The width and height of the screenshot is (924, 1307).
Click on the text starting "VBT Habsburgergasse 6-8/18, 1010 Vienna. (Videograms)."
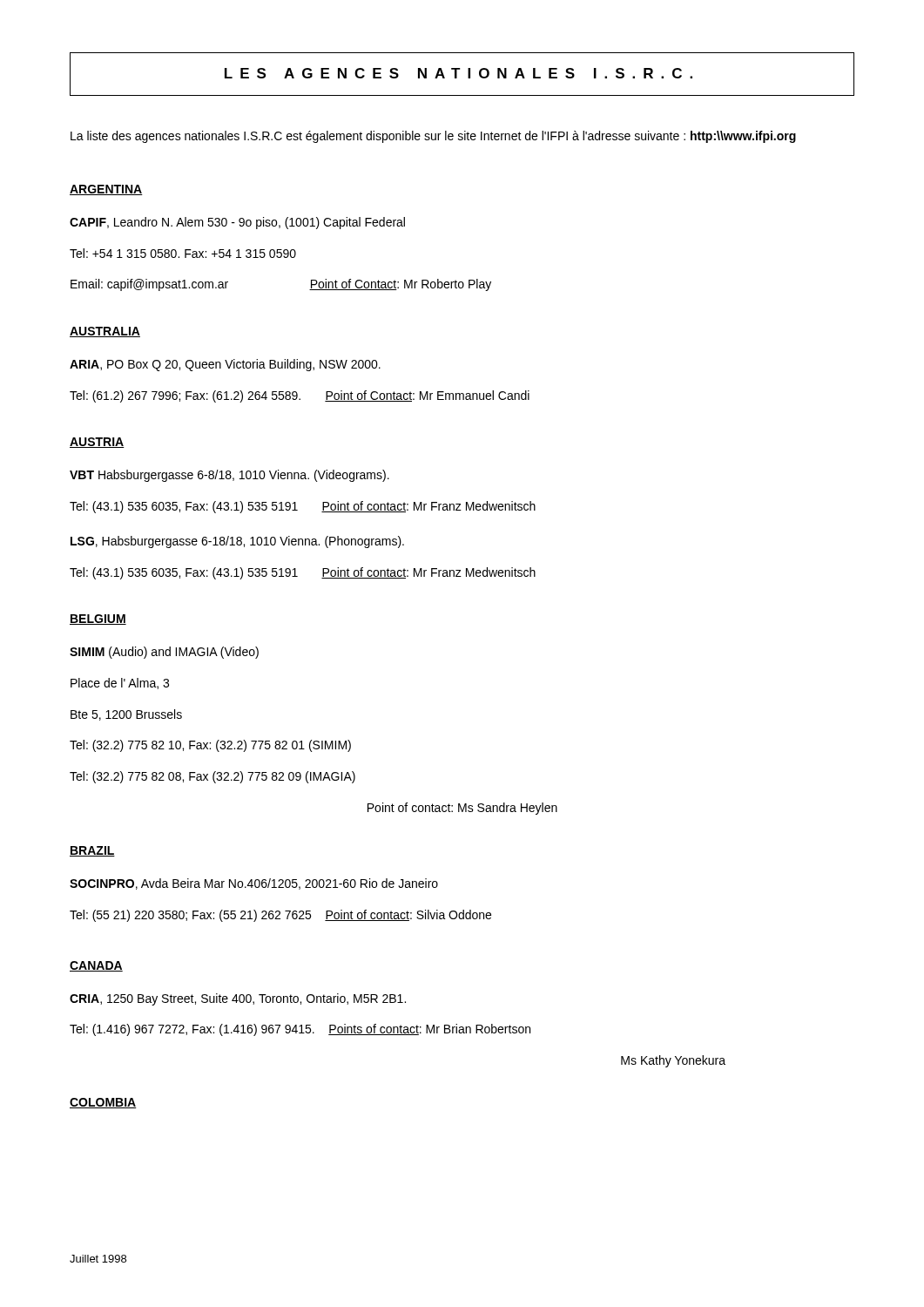pyautogui.click(x=462, y=492)
